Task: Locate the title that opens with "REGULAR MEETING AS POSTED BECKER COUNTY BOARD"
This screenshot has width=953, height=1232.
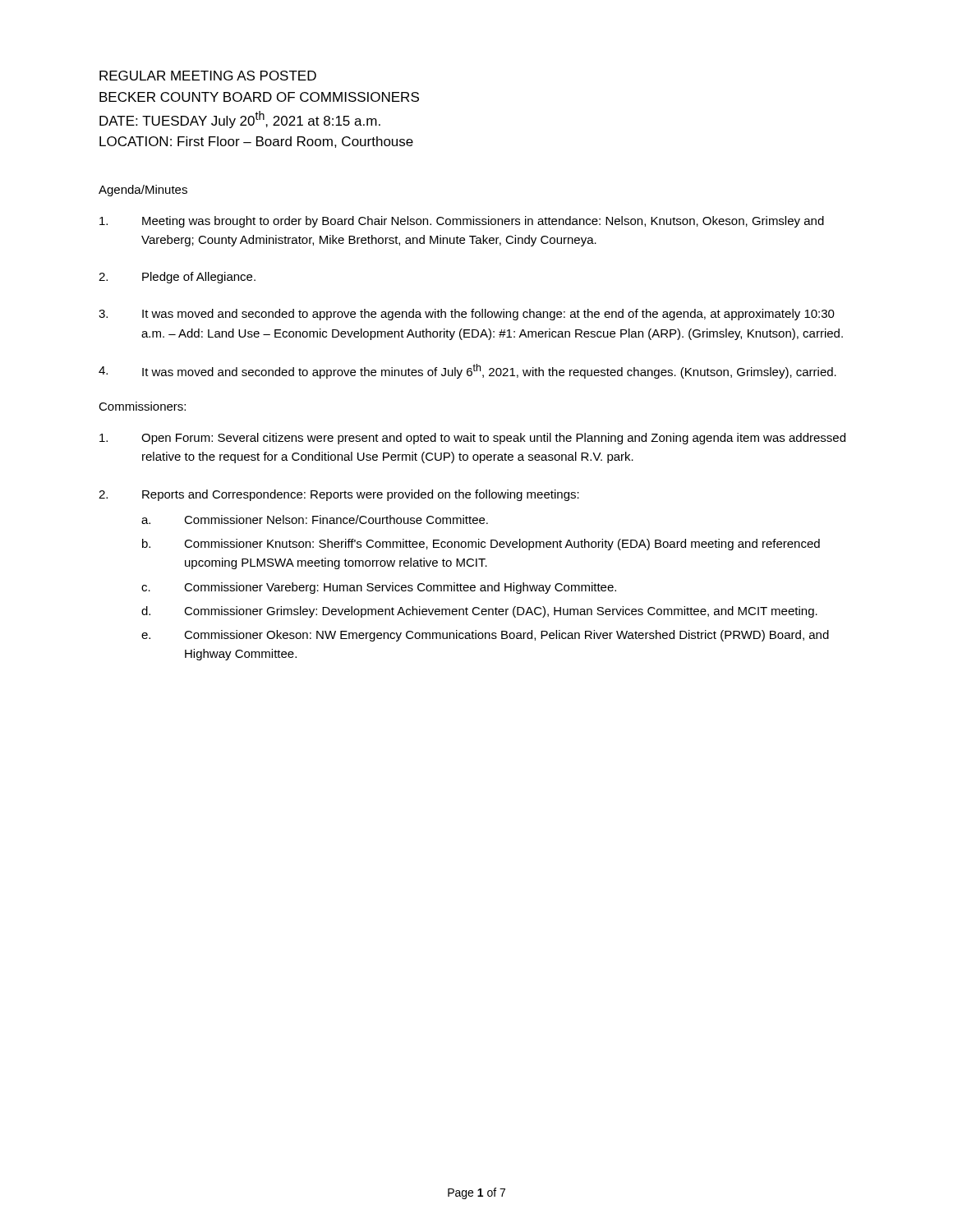Action: click(208, 76)
